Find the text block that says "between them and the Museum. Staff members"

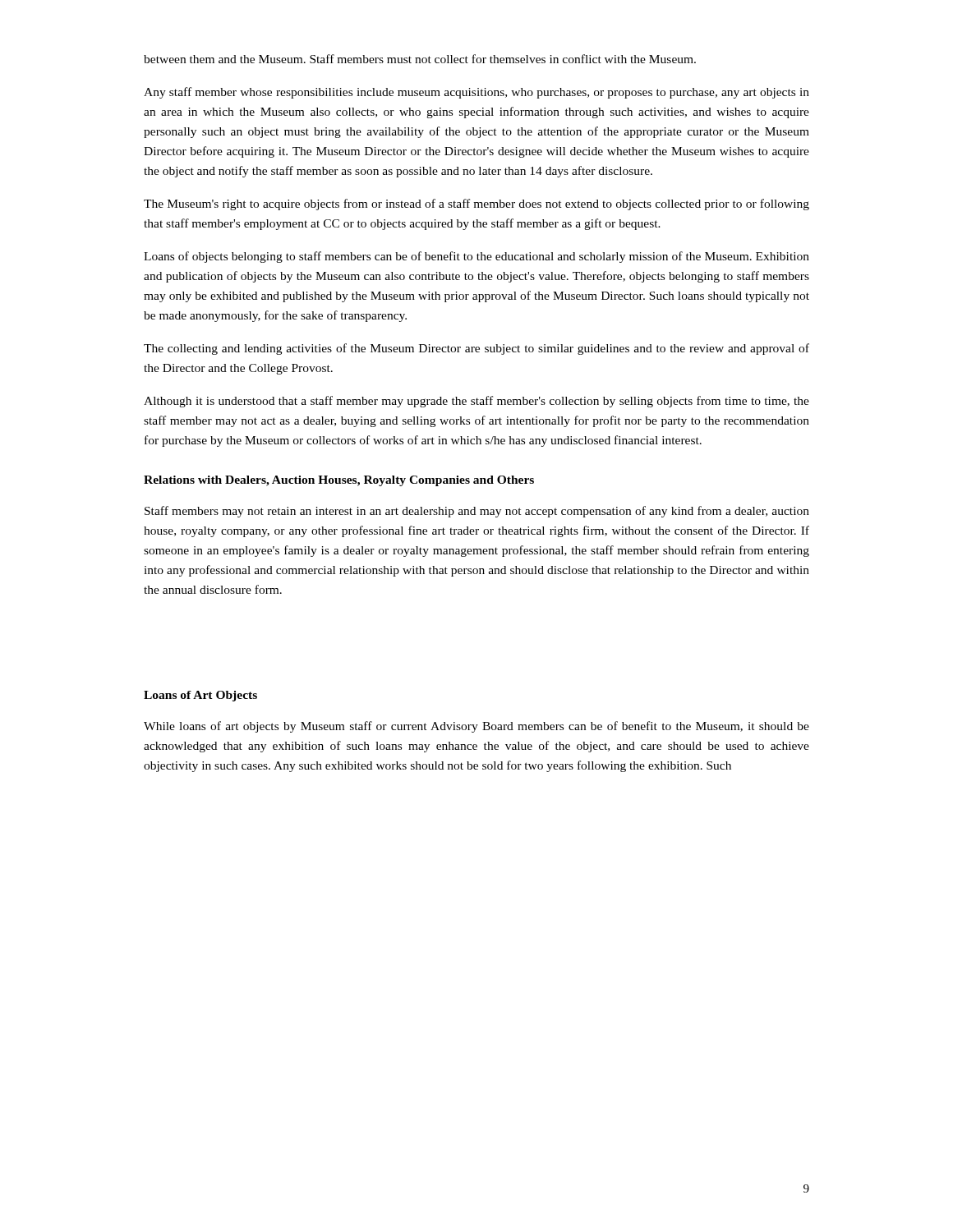pyautogui.click(x=476, y=59)
